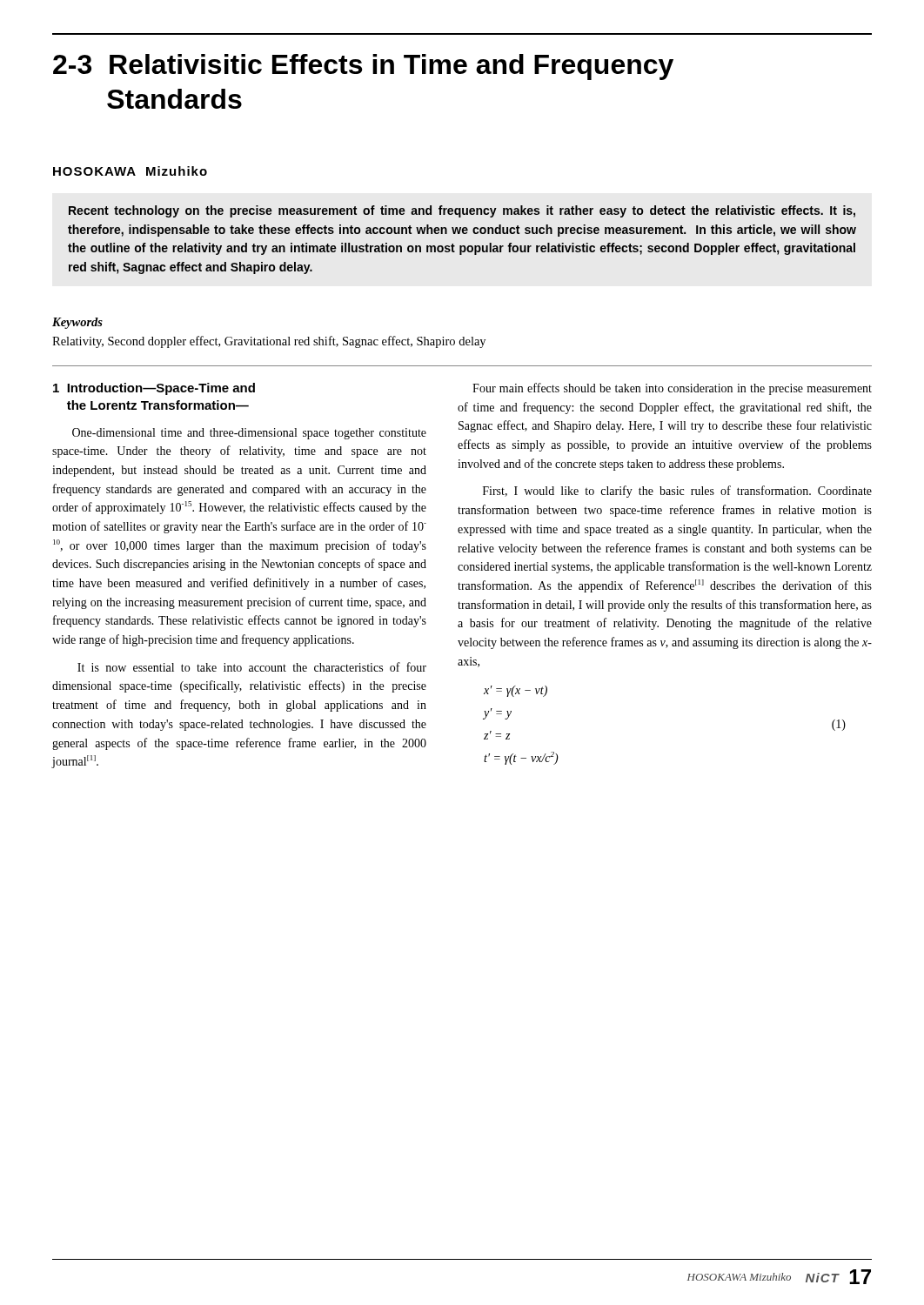The height and width of the screenshot is (1305, 924).
Task: Select the text block that says "It is now essential to take into account"
Action: coord(239,715)
